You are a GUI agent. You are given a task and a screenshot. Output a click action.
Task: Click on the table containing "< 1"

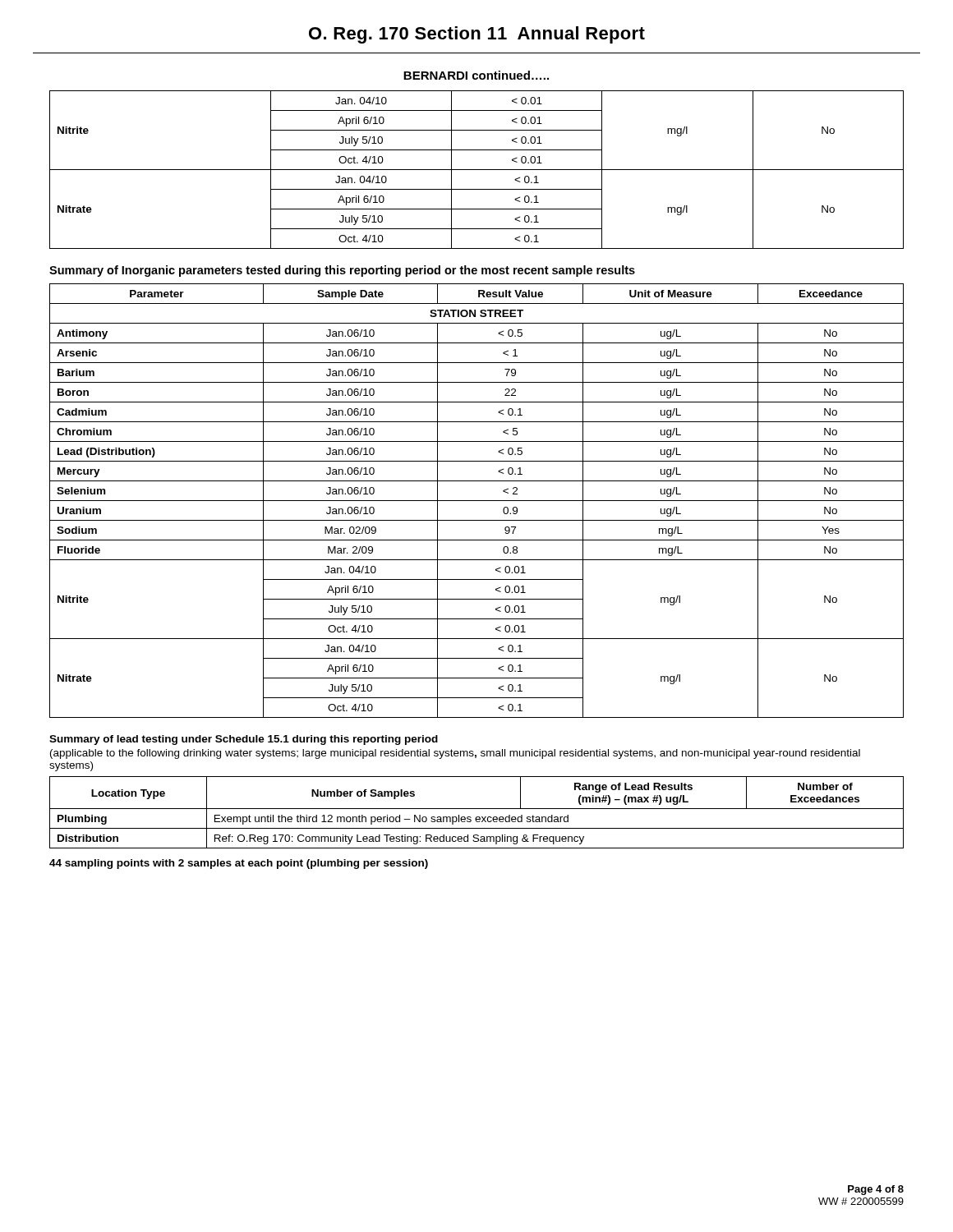coord(476,501)
